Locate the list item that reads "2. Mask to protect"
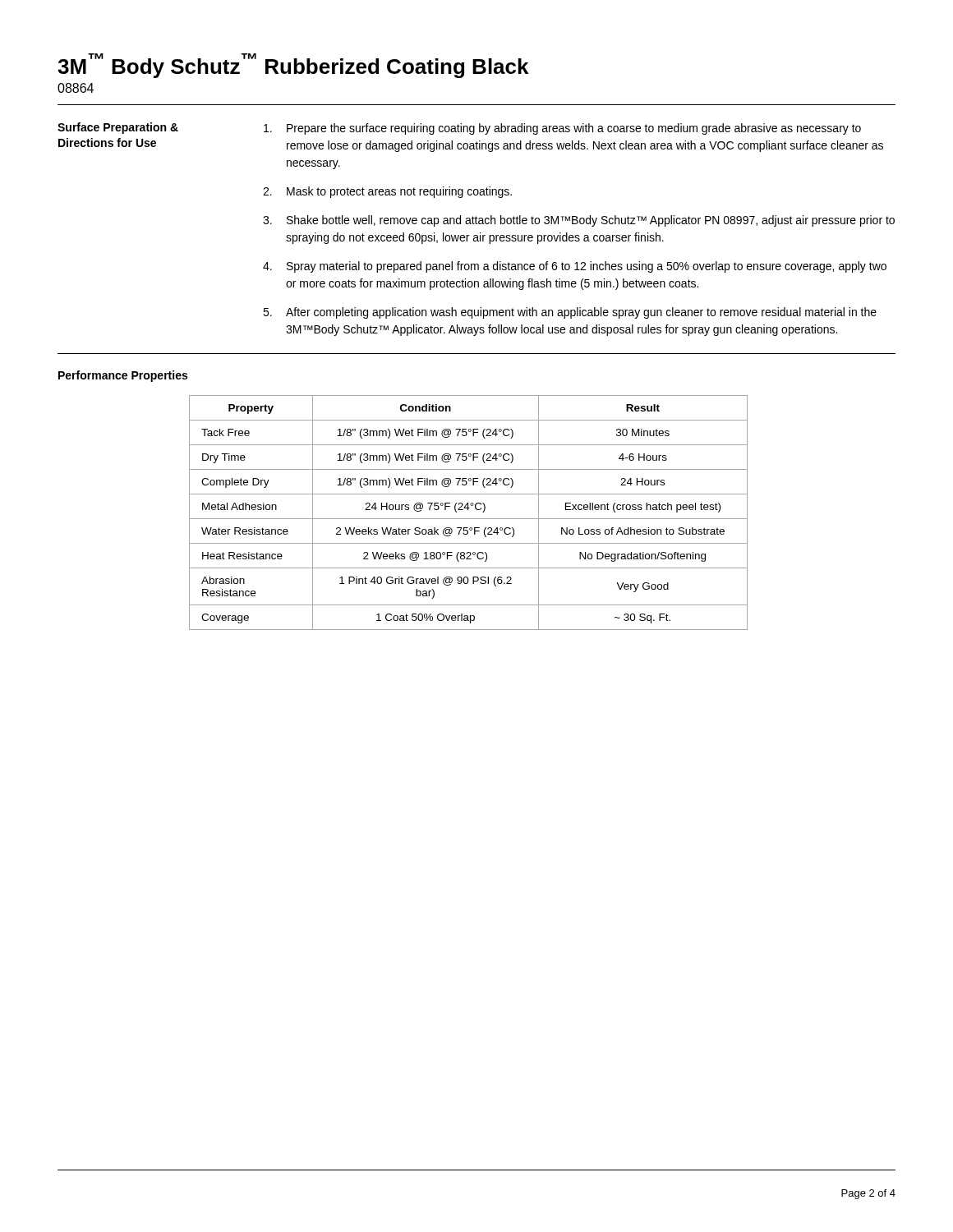 pos(387,192)
